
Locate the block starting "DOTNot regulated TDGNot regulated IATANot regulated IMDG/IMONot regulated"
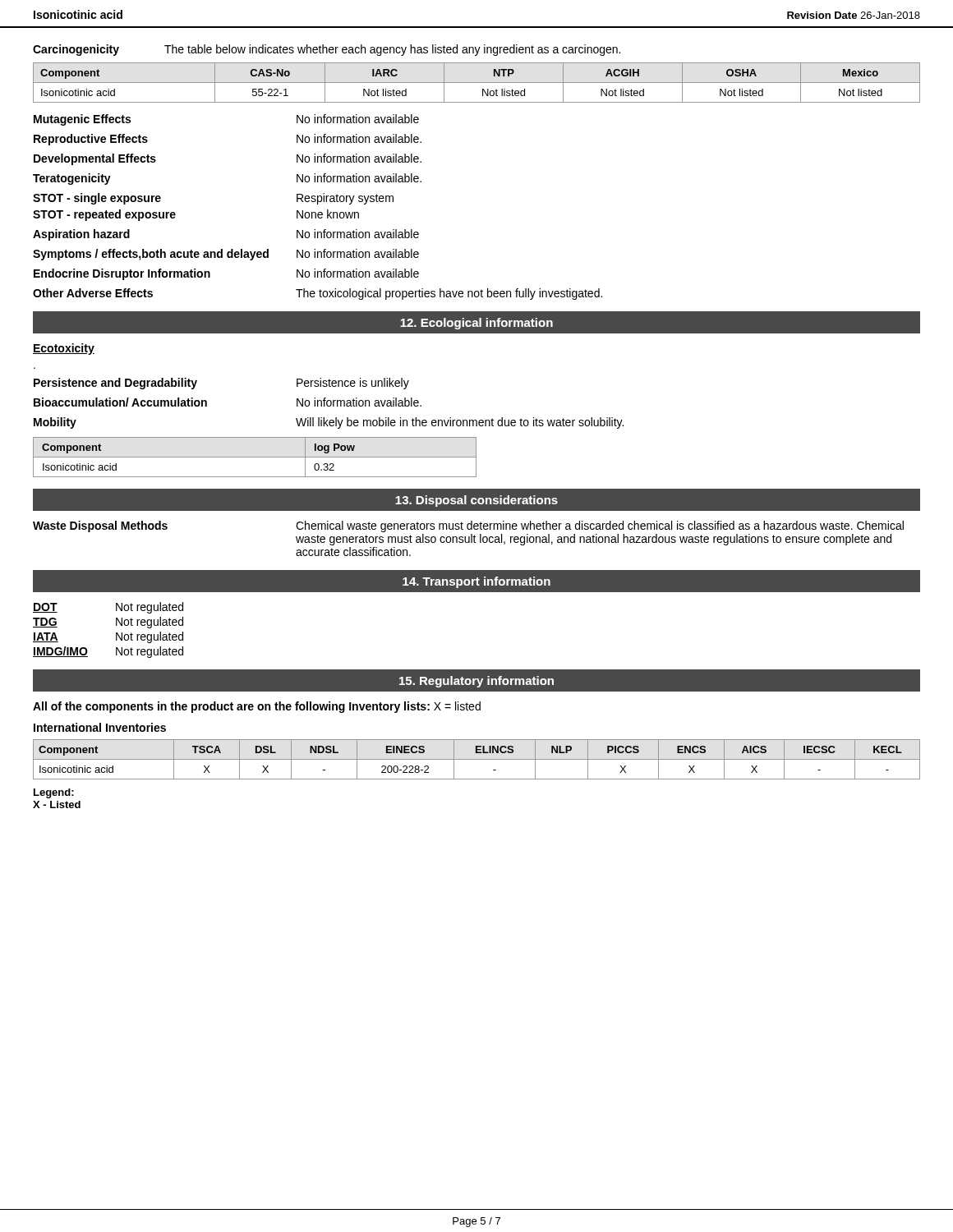click(x=44, y=609)
